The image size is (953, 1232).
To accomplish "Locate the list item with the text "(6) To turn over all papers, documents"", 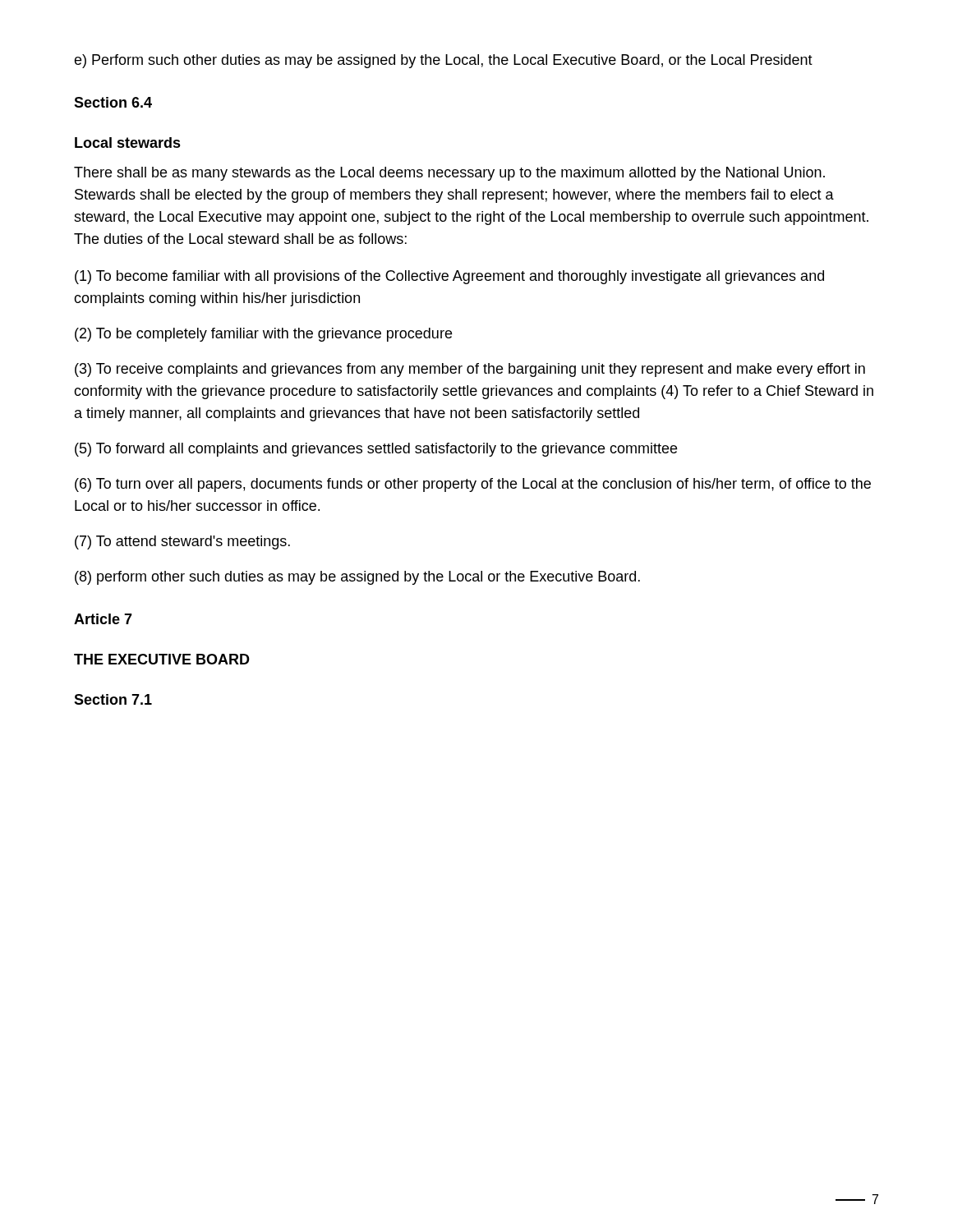I will 473,495.
